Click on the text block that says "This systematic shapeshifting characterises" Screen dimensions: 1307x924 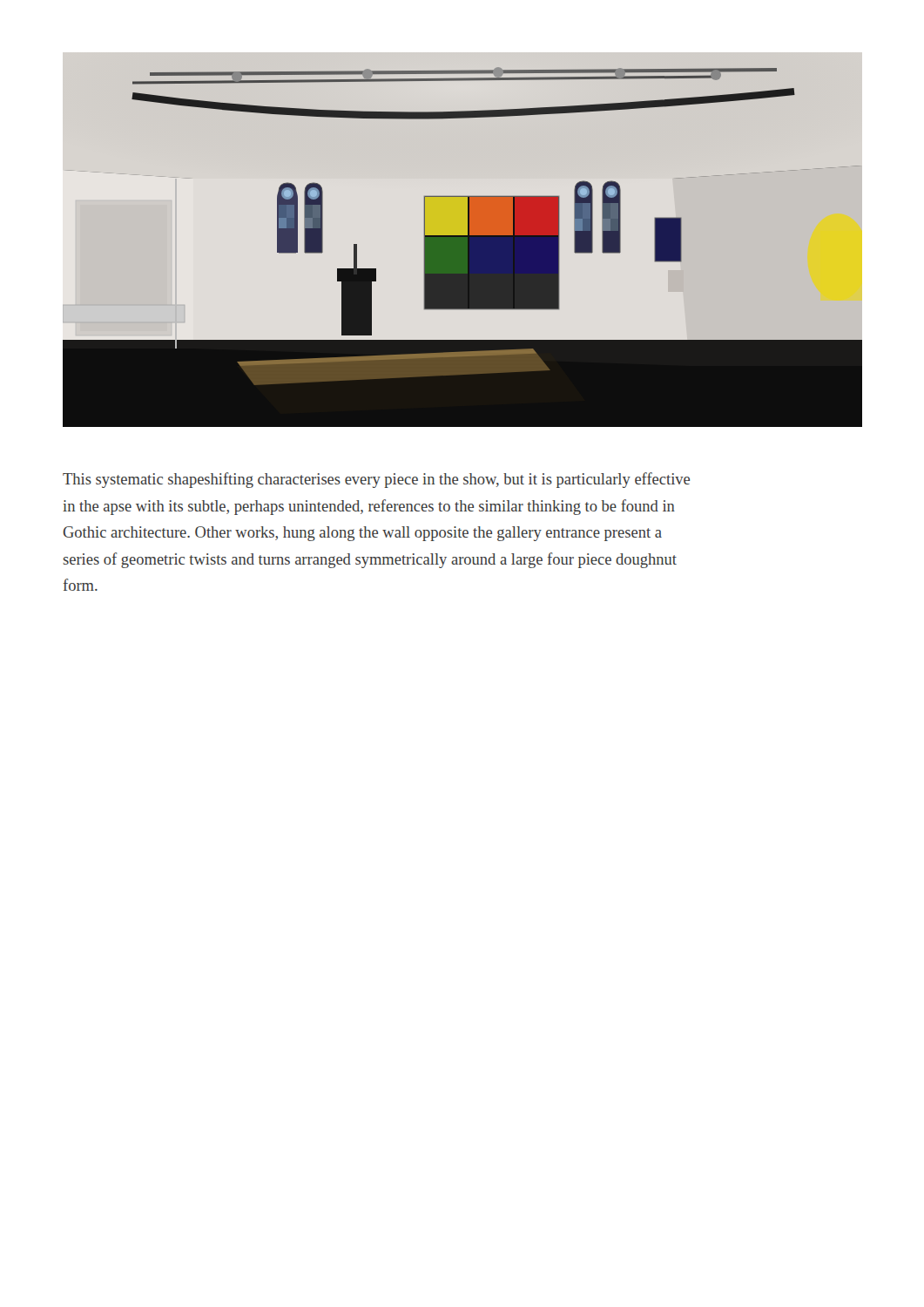[377, 532]
